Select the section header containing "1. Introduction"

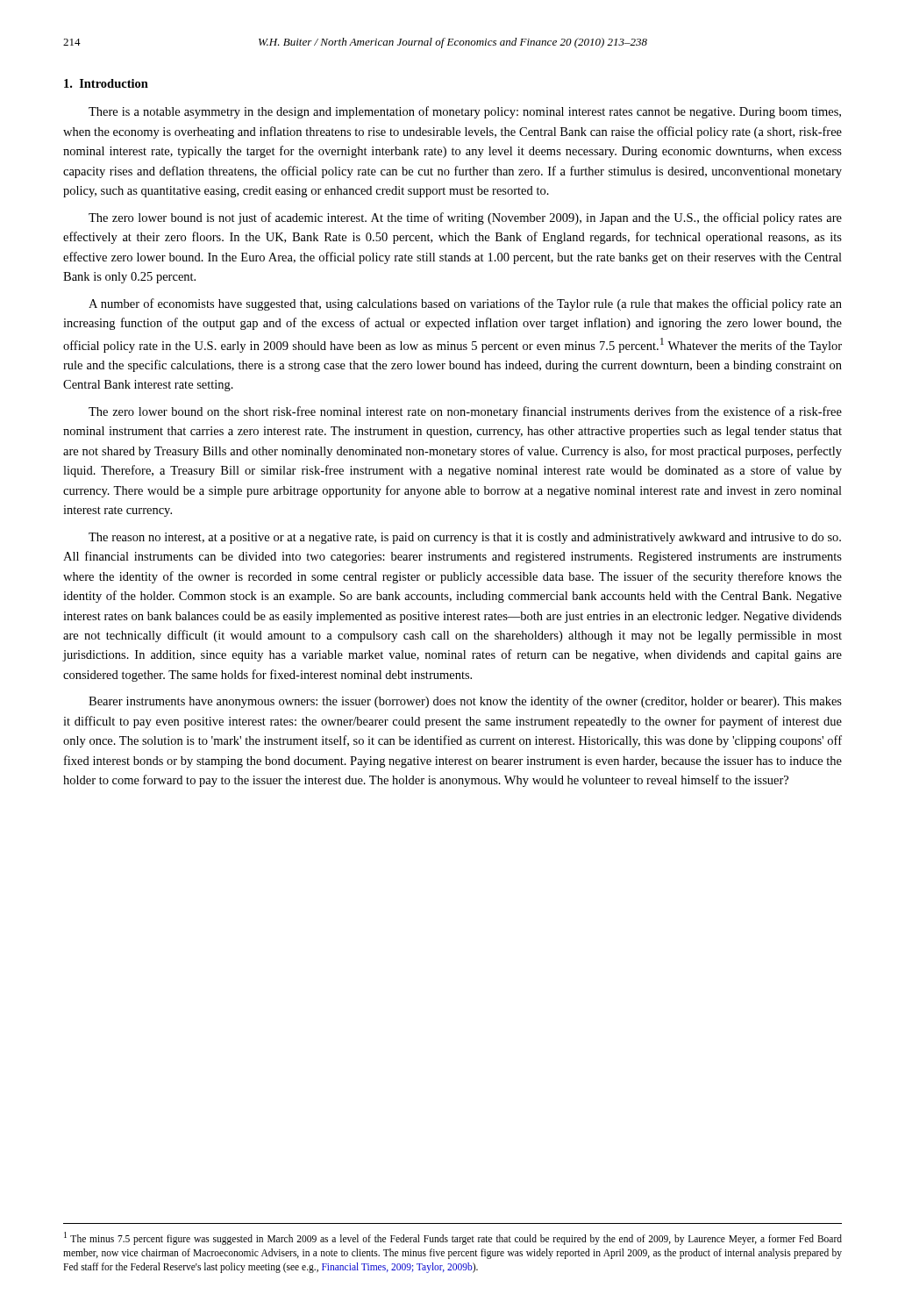click(x=106, y=83)
